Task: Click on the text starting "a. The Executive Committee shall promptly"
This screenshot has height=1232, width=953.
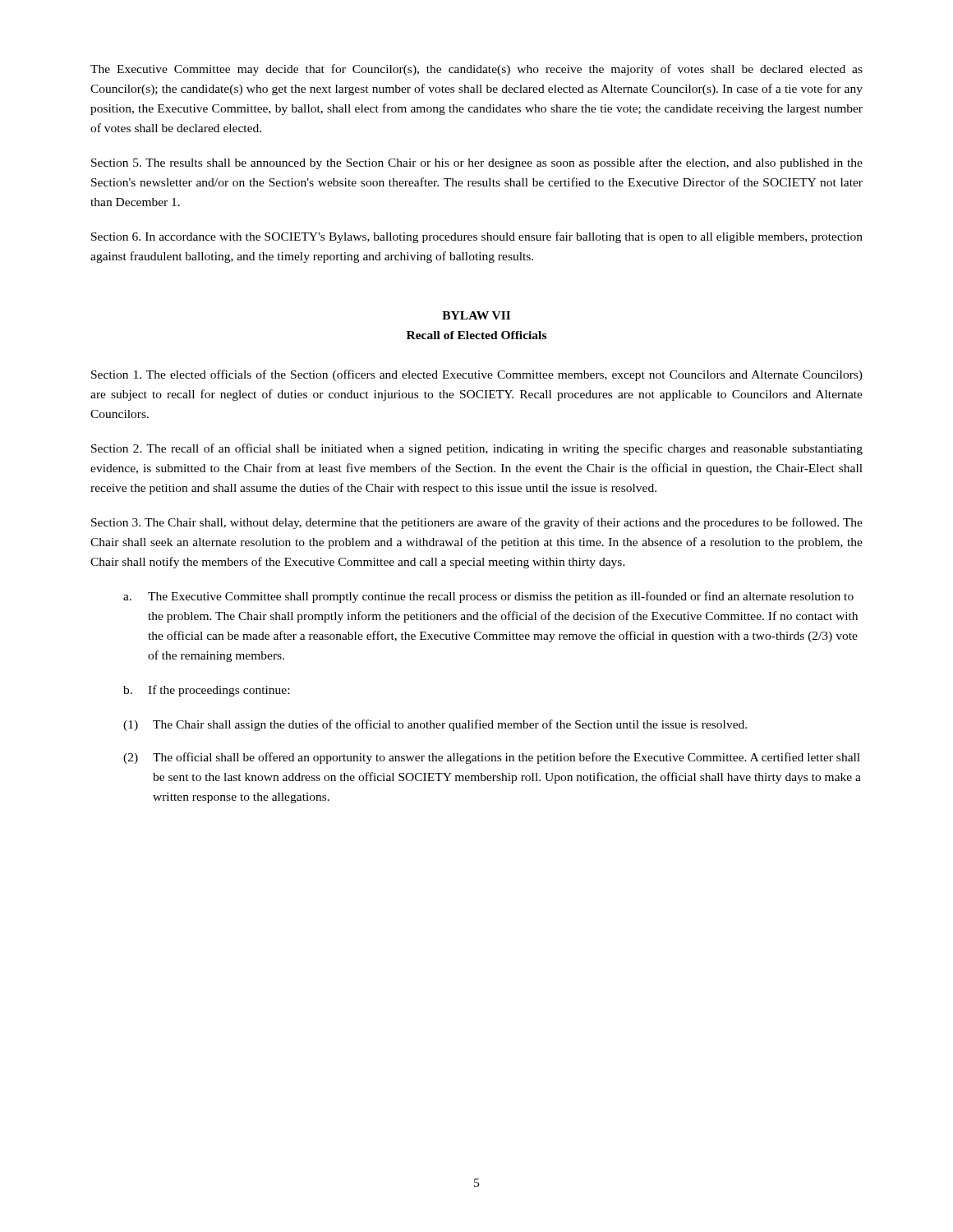Action: tap(493, 626)
